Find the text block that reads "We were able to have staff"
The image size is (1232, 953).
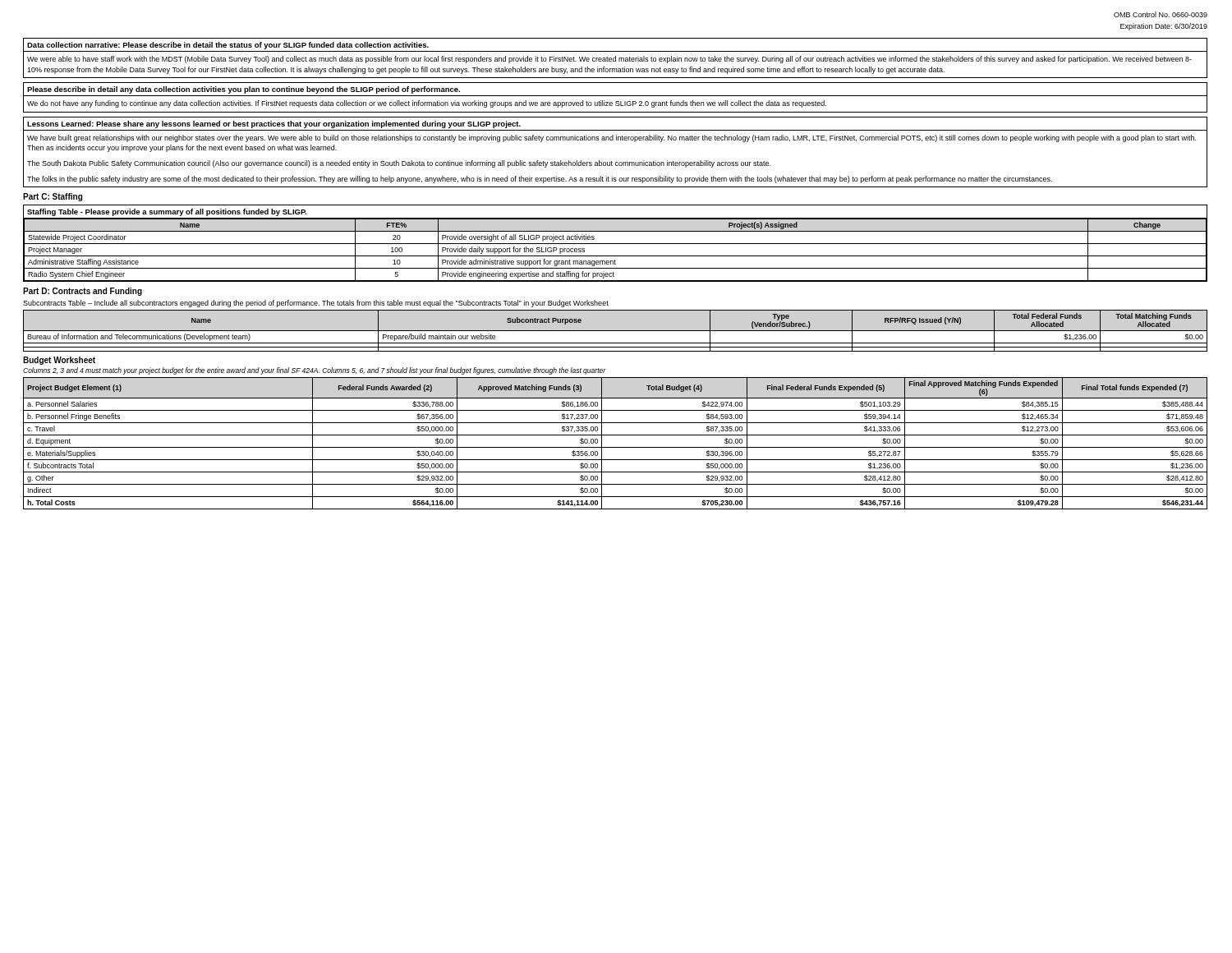pyautogui.click(x=609, y=64)
